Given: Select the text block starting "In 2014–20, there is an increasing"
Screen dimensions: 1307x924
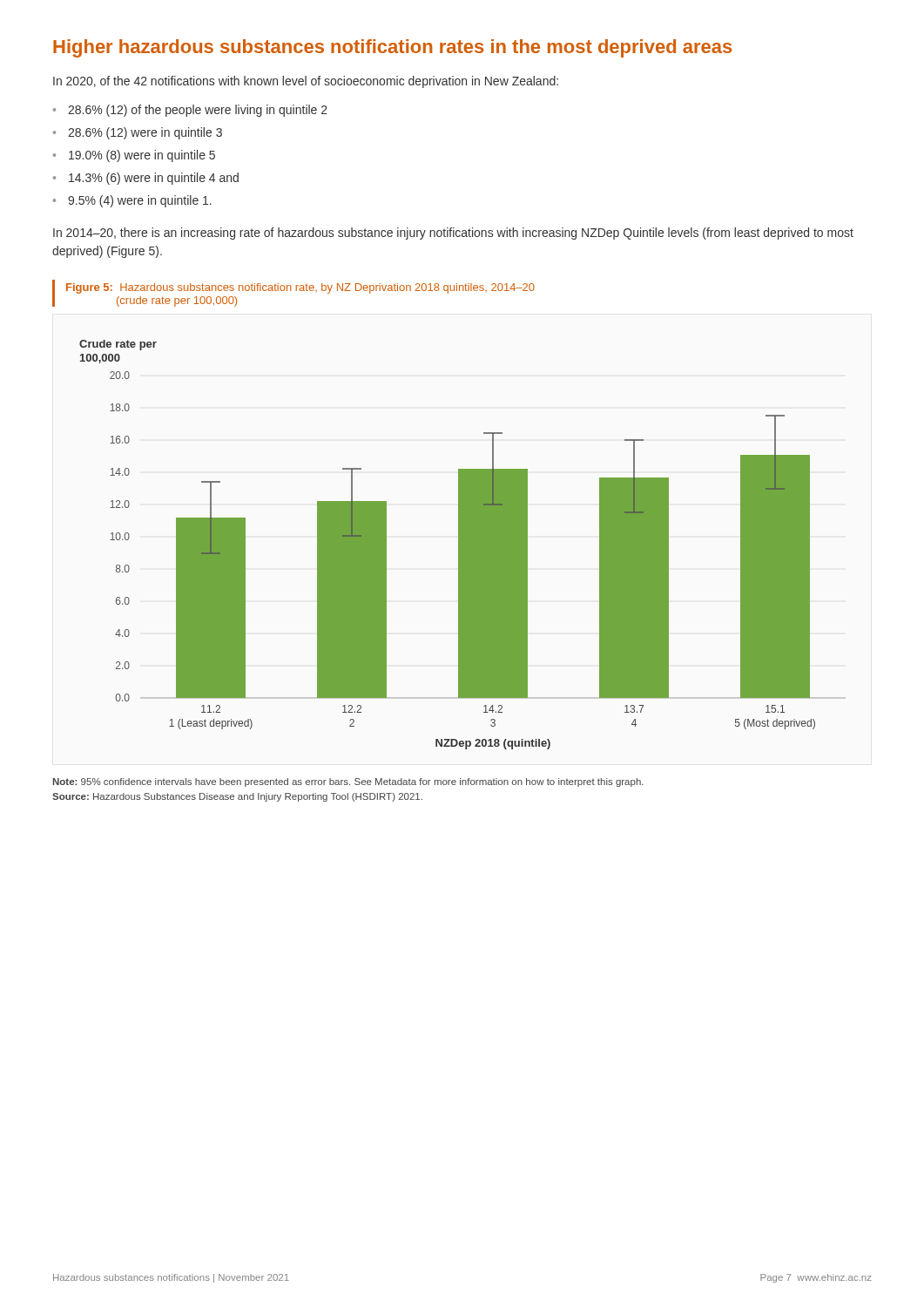Looking at the screenshot, I should click(x=462, y=242).
